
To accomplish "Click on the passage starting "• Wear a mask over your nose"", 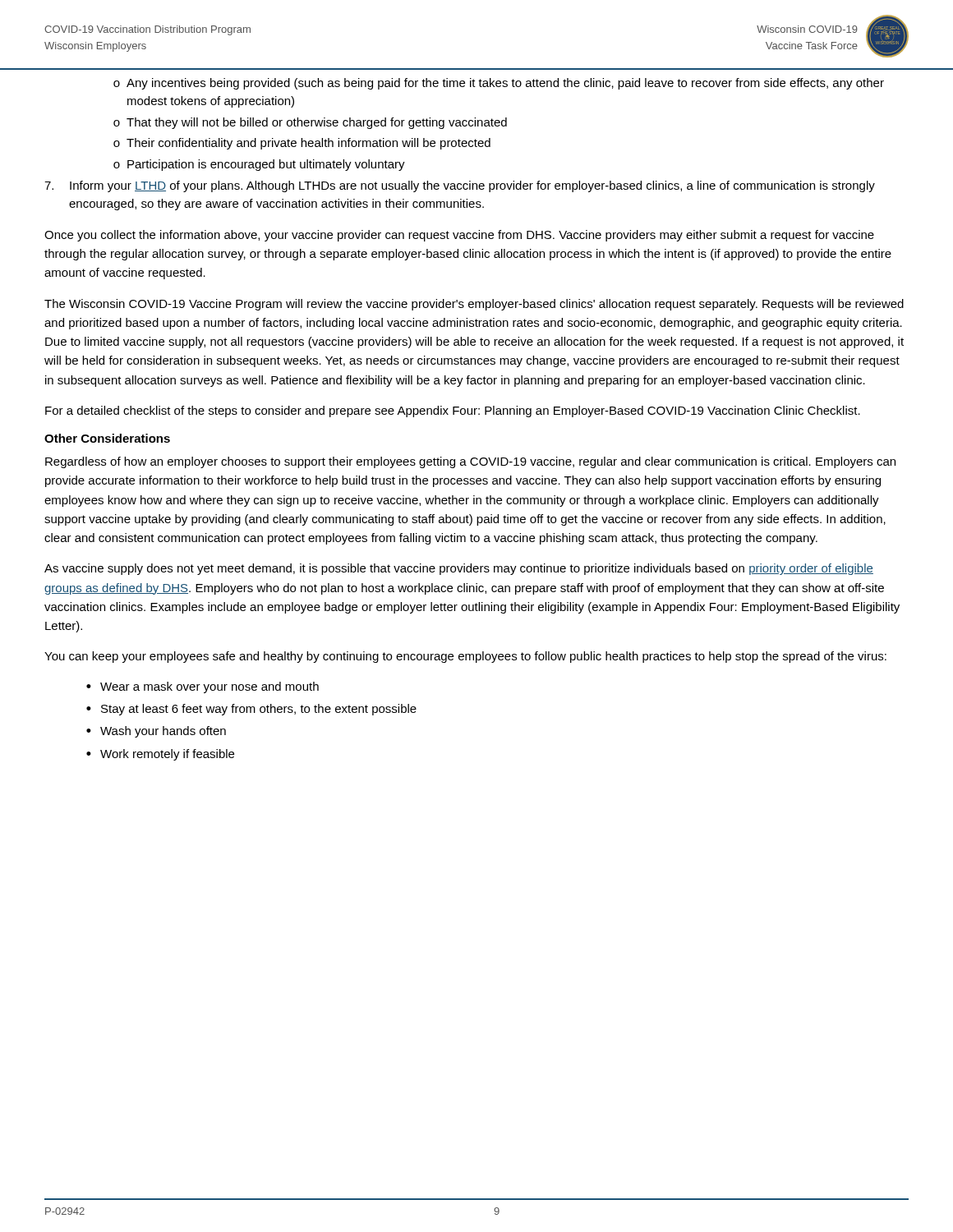I will pos(198,687).
